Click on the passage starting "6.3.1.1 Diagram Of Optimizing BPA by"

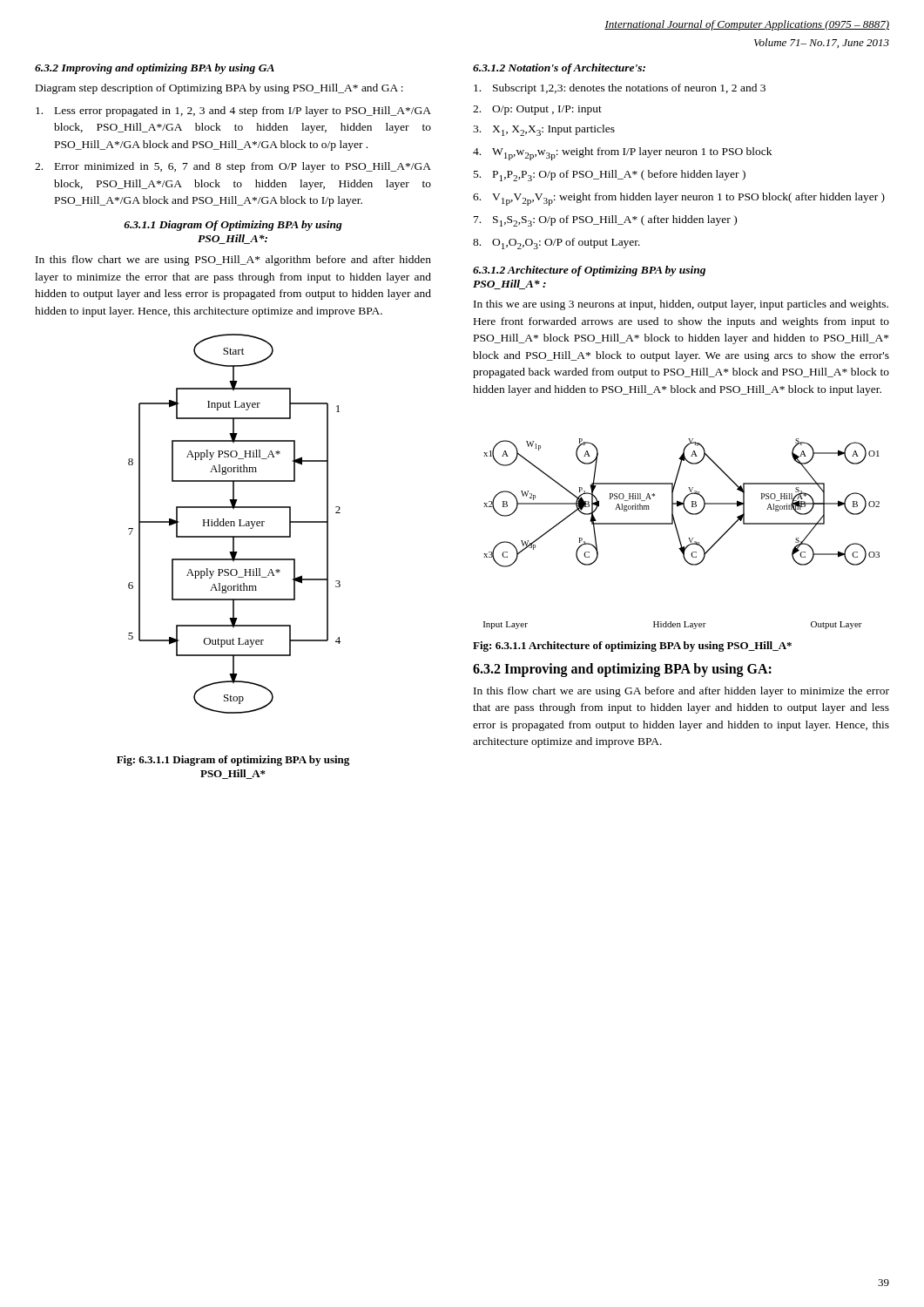233,231
